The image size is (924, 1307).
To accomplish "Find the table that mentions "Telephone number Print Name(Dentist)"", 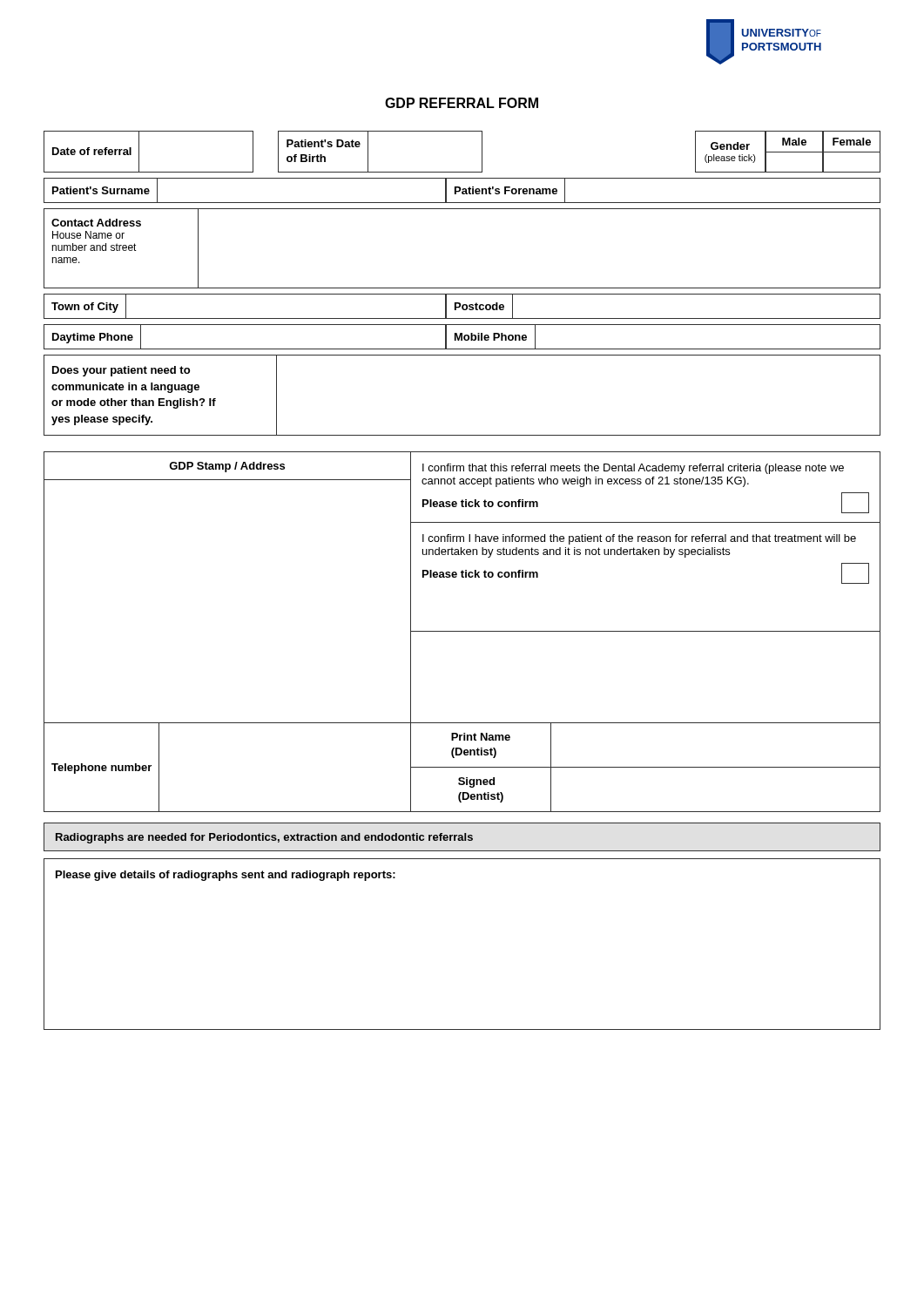I will 462,768.
